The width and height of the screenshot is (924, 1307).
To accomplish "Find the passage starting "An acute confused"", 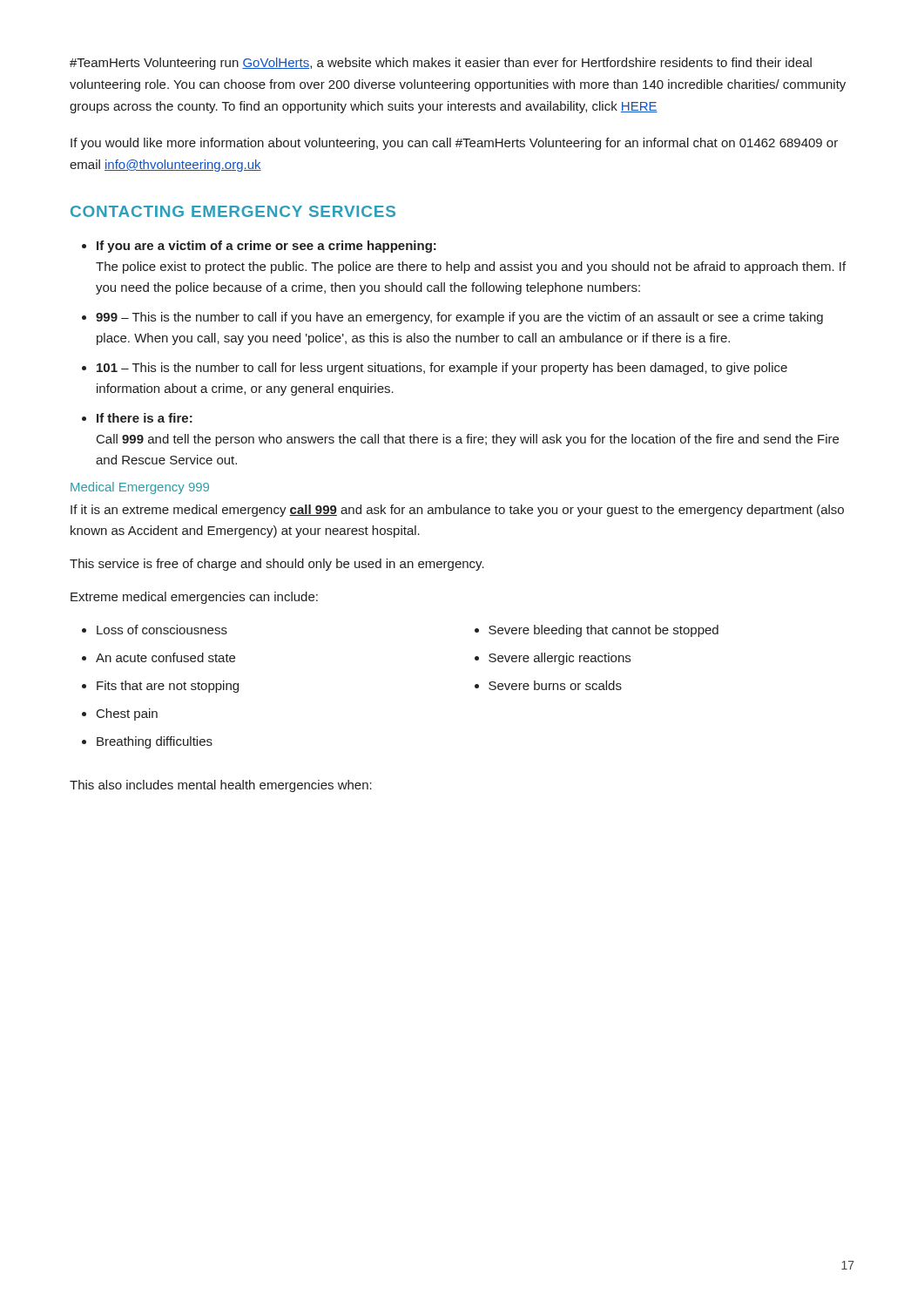I will [x=165, y=657].
